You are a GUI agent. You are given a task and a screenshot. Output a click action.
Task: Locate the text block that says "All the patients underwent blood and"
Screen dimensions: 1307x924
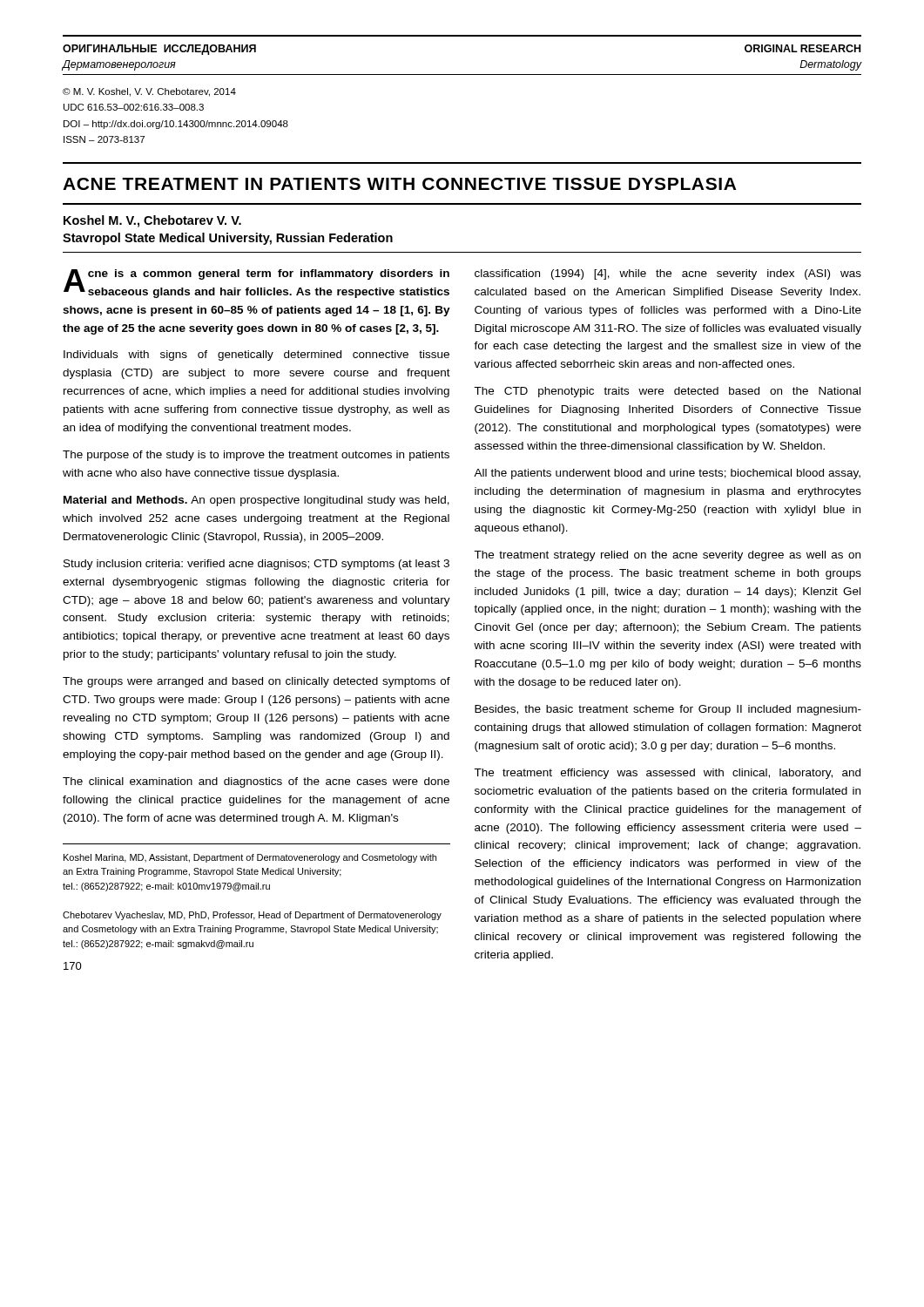(668, 500)
